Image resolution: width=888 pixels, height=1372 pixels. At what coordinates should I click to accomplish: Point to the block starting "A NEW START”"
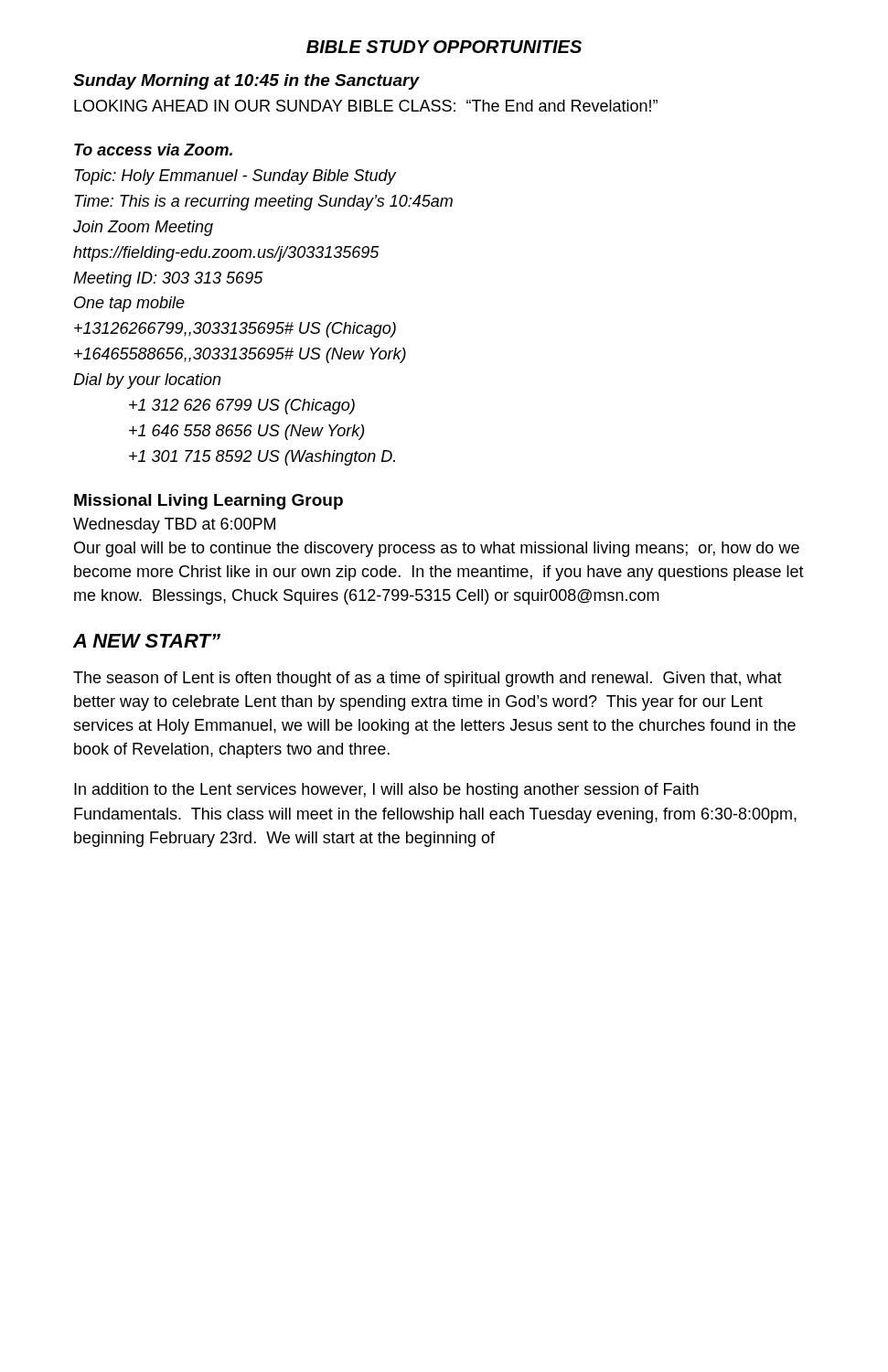(x=147, y=641)
